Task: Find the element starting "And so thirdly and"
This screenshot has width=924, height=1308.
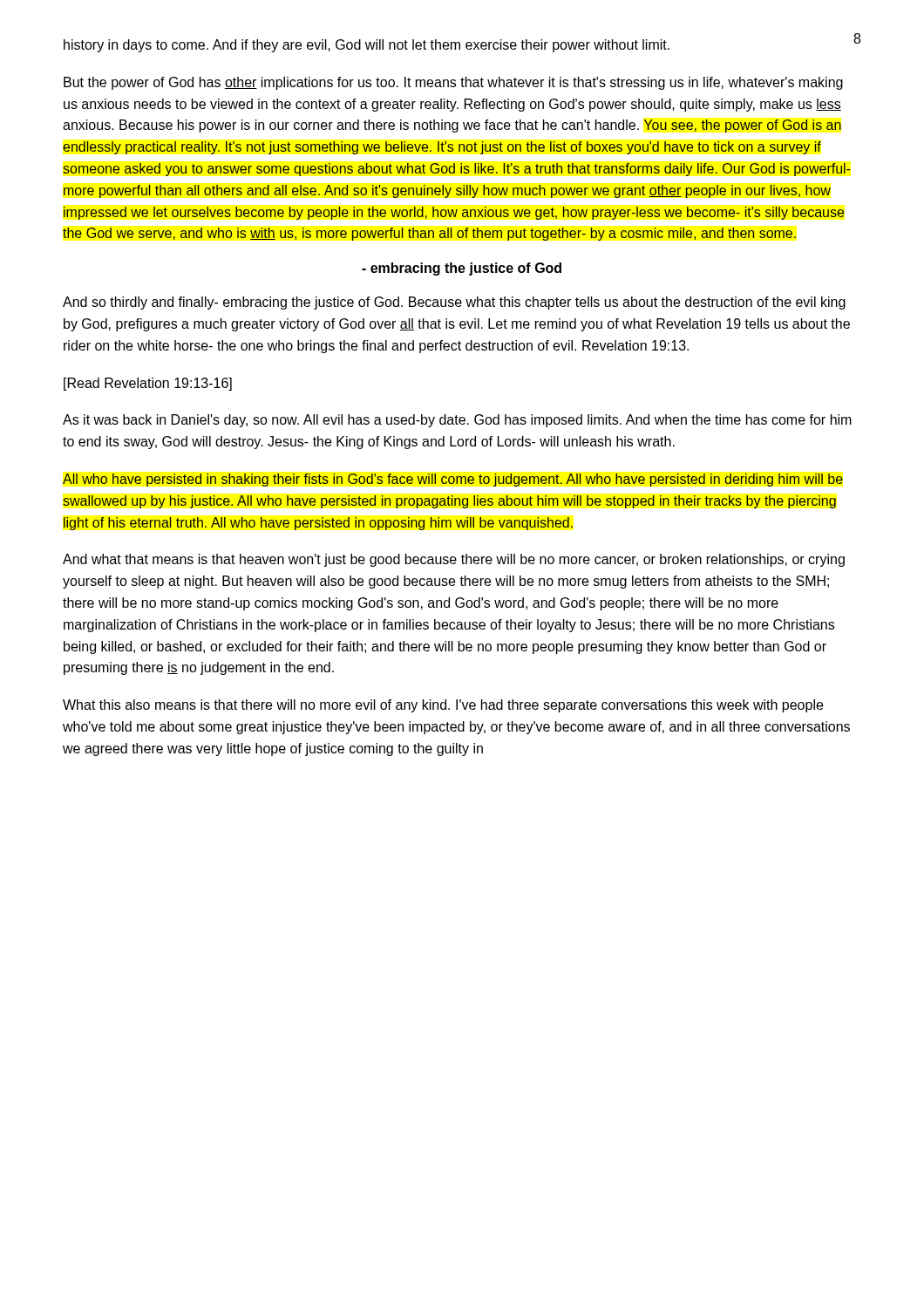Action: (x=462, y=325)
